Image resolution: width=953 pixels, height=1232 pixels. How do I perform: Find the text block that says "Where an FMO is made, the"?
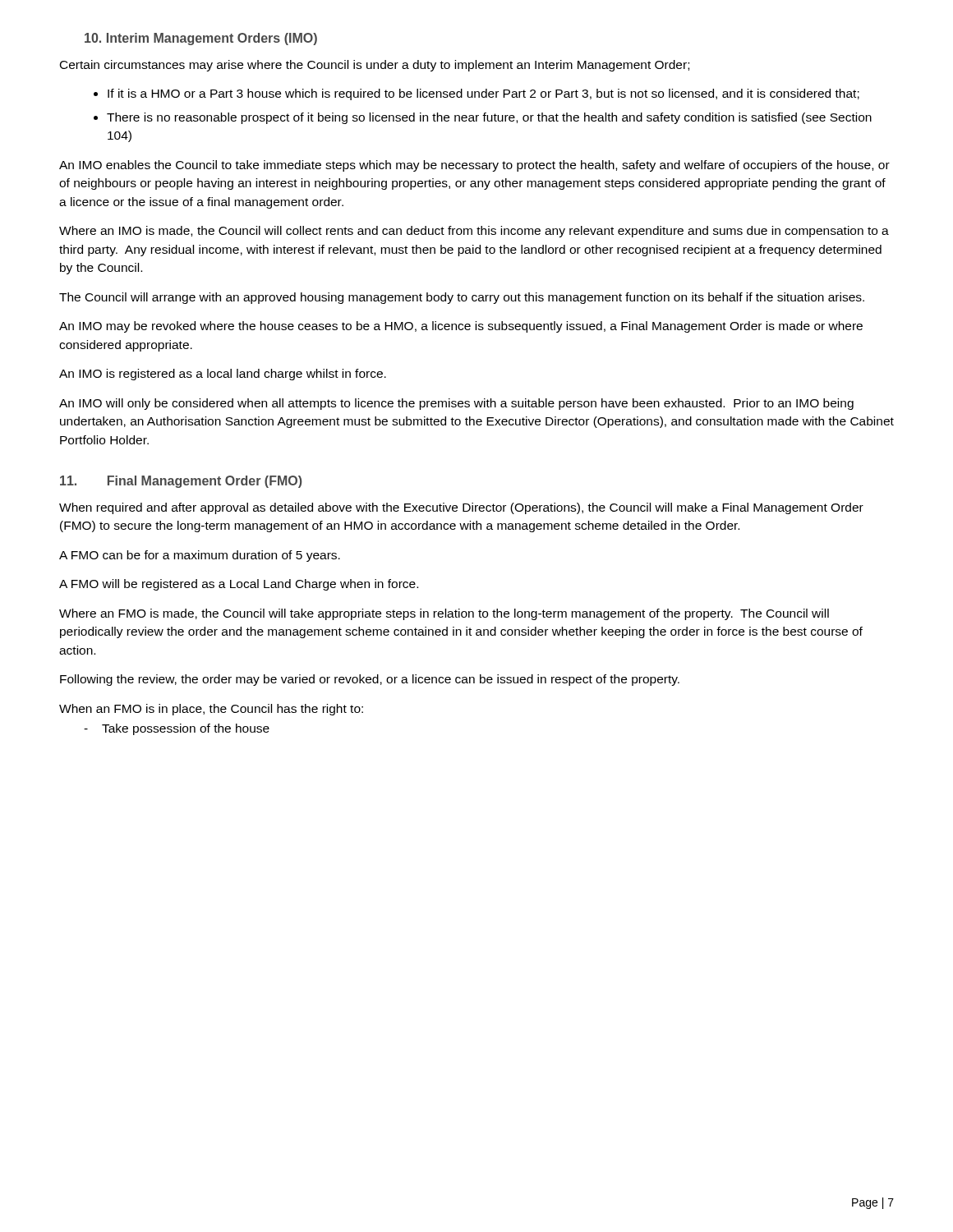click(461, 631)
